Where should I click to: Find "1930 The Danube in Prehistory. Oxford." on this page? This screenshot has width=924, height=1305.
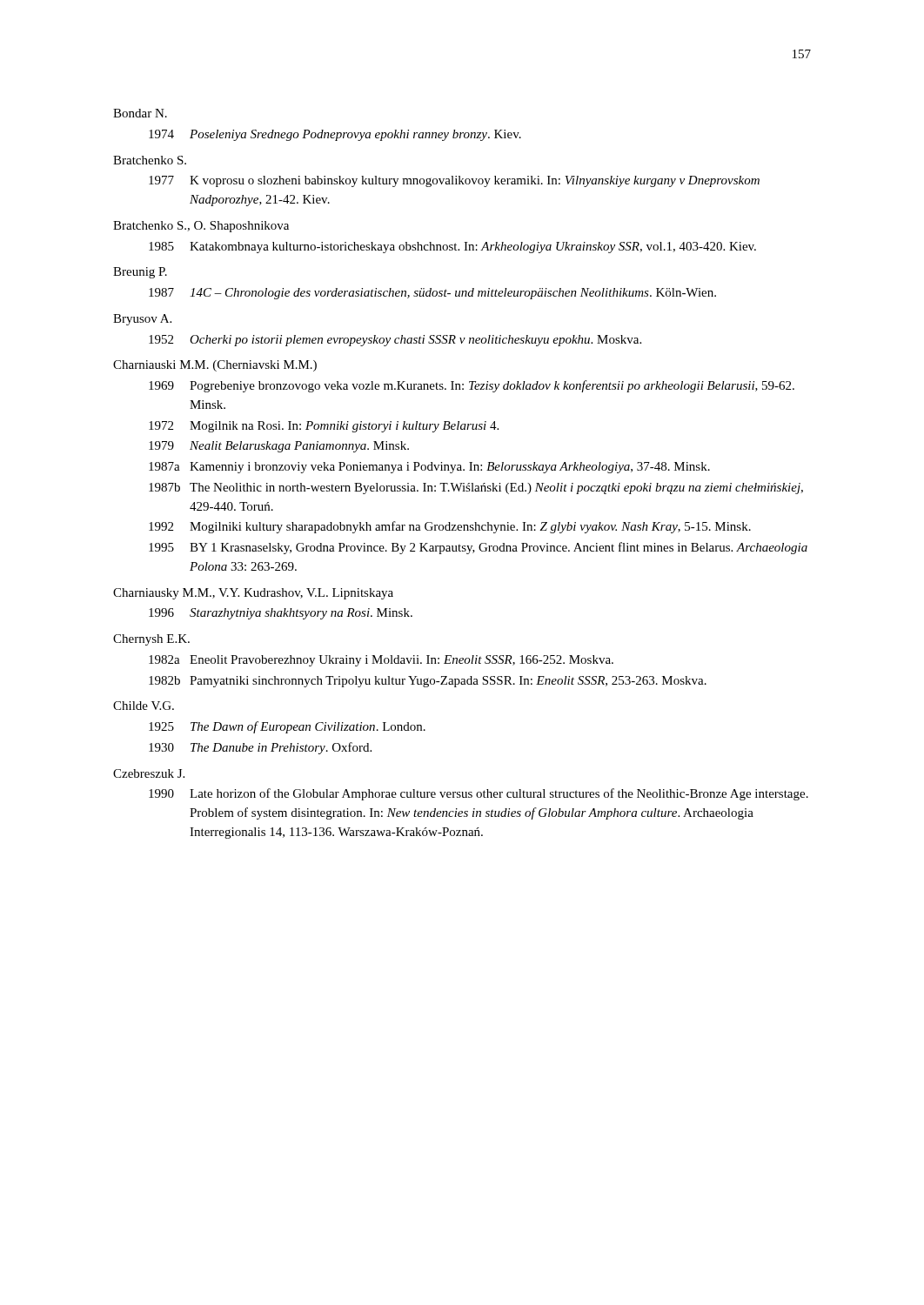(x=260, y=748)
